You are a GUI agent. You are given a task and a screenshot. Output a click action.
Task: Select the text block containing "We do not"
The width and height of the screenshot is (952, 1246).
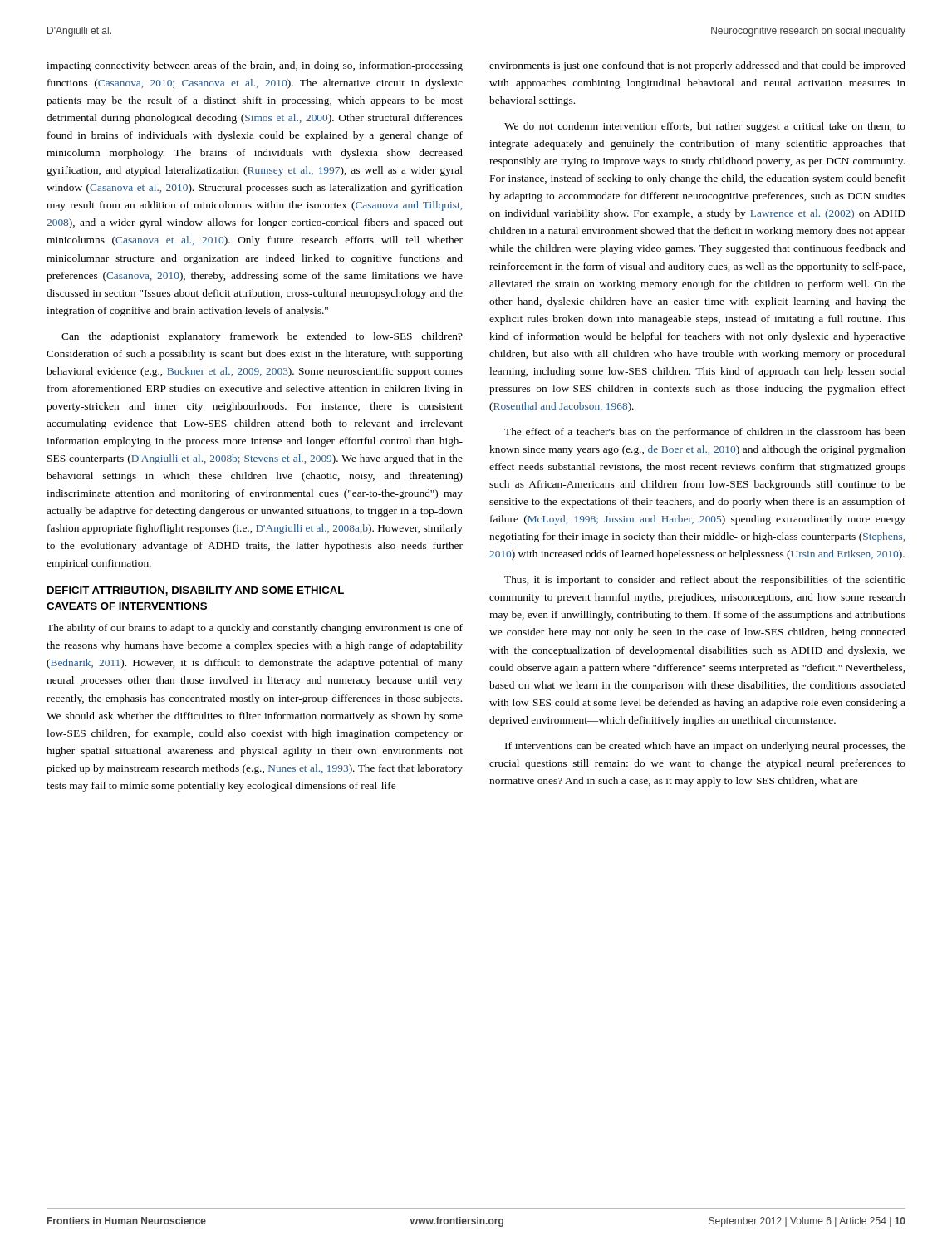(697, 266)
